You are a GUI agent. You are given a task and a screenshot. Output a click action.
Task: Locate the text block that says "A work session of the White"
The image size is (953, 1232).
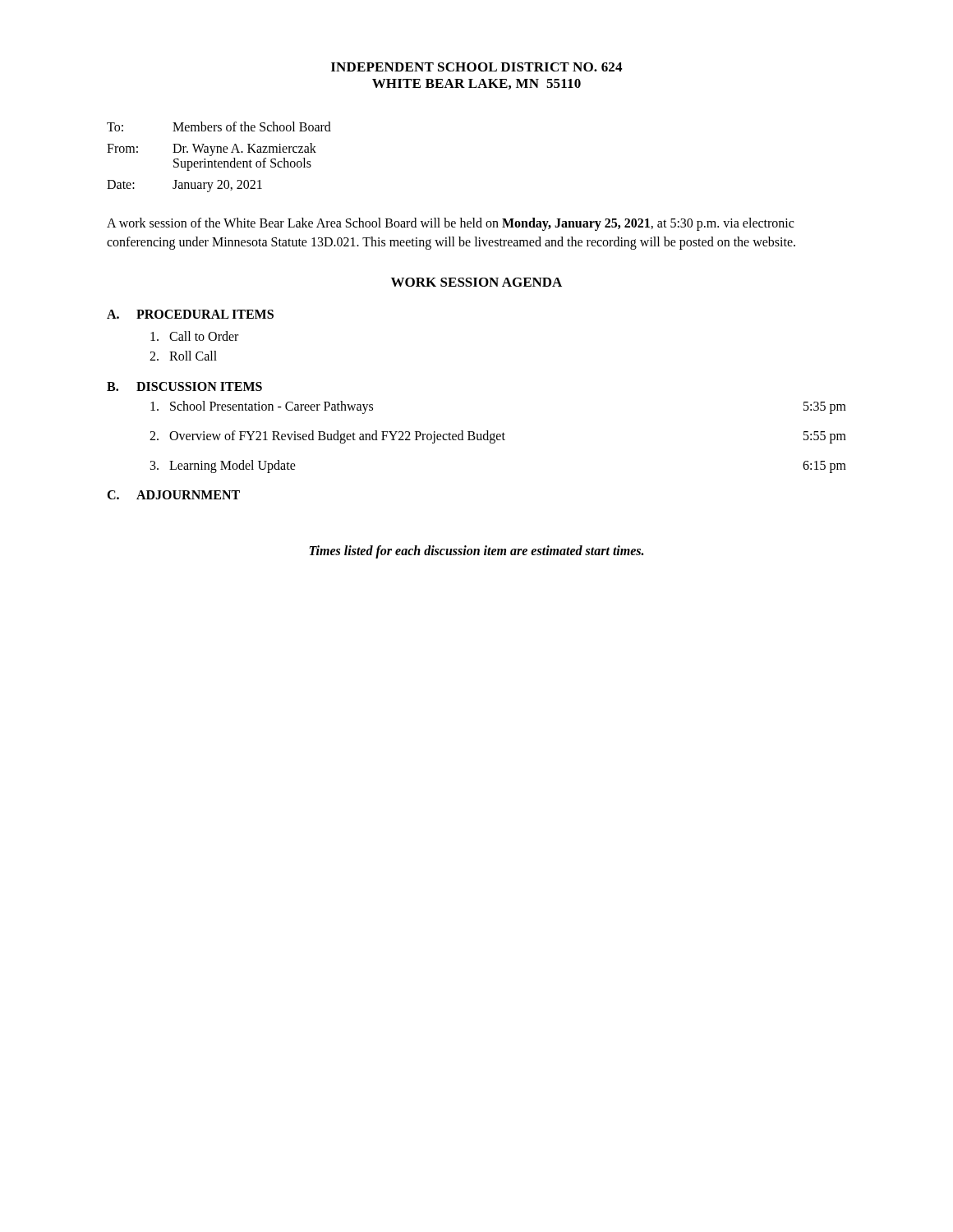tap(451, 232)
